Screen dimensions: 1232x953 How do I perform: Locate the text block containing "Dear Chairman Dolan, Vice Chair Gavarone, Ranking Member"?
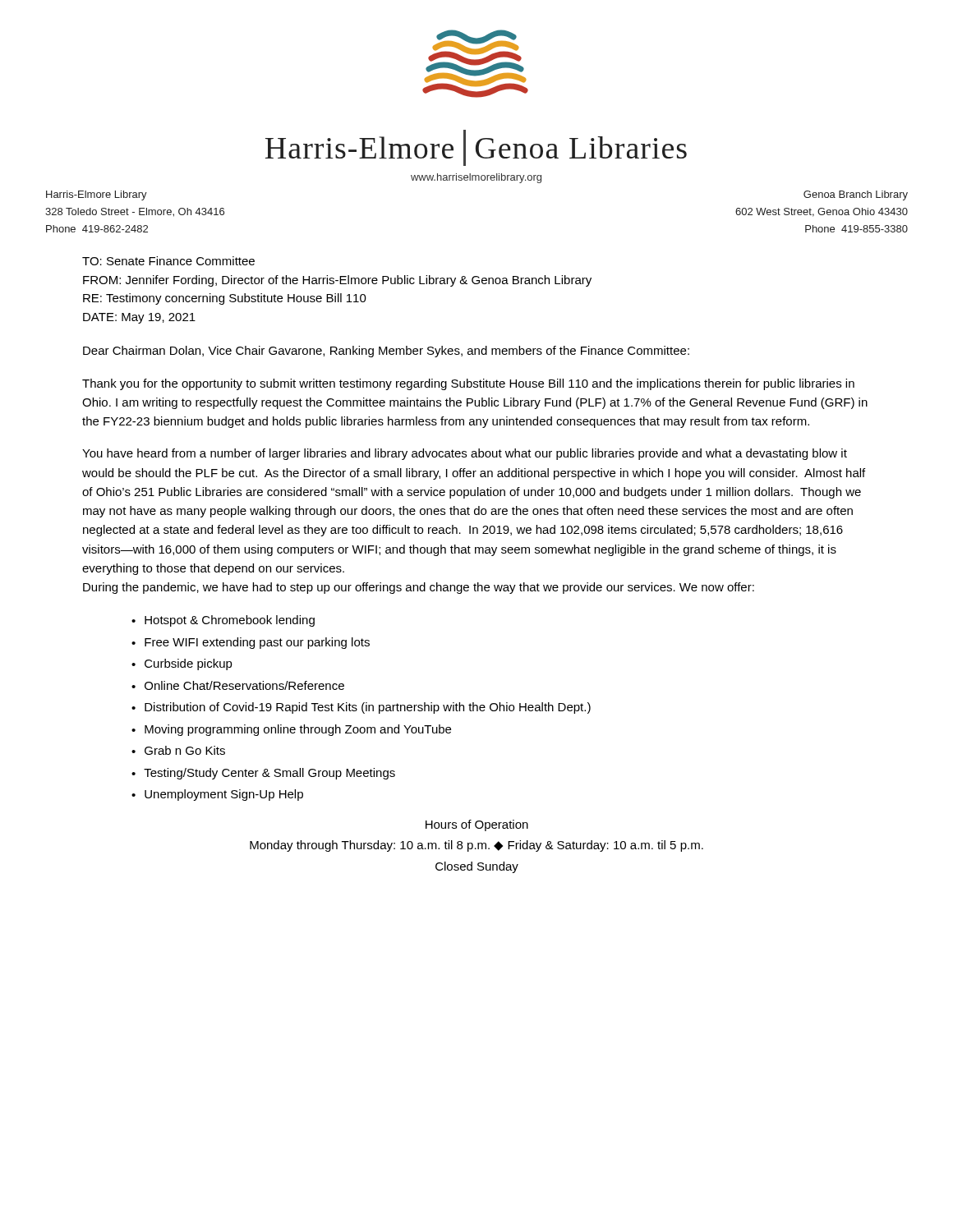tap(386, 351)
